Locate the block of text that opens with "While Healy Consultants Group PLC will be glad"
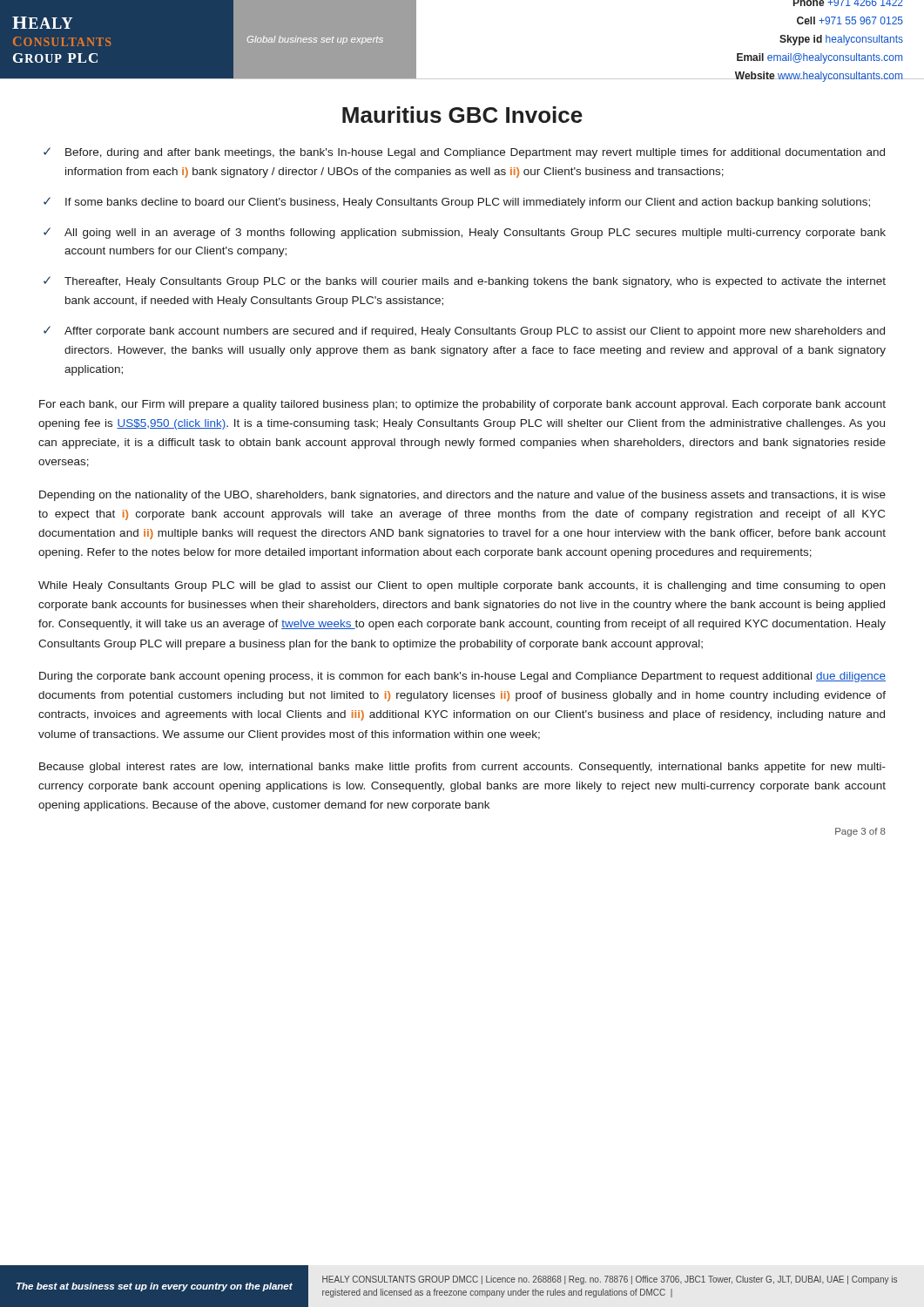This screenshot has width=924, height=1307. tap(462, 614)
